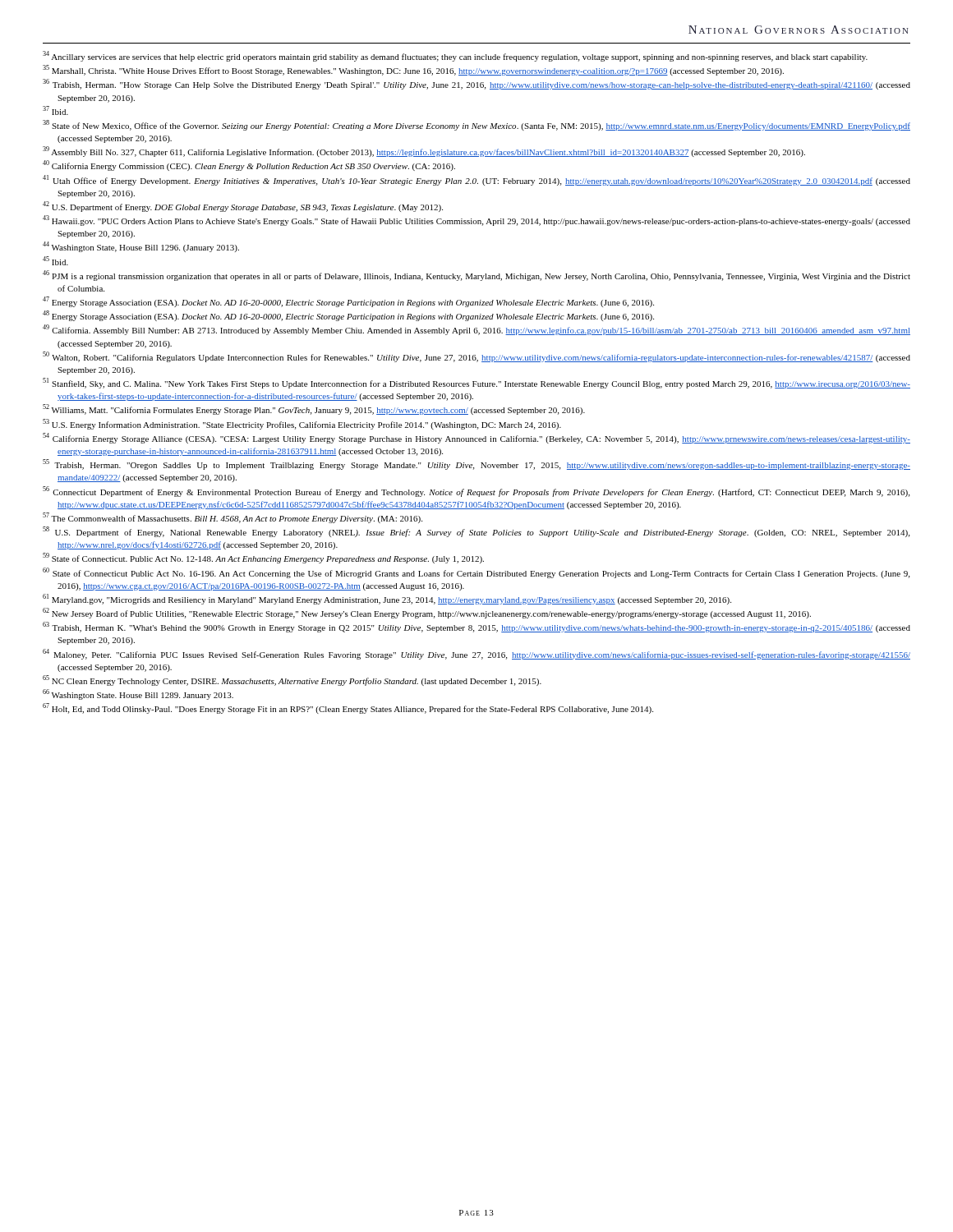Select the text starting "48 Energy Storage Association (ESA). Docket No. AD"
Screen dimensions: 1232x953
[349, 316]
